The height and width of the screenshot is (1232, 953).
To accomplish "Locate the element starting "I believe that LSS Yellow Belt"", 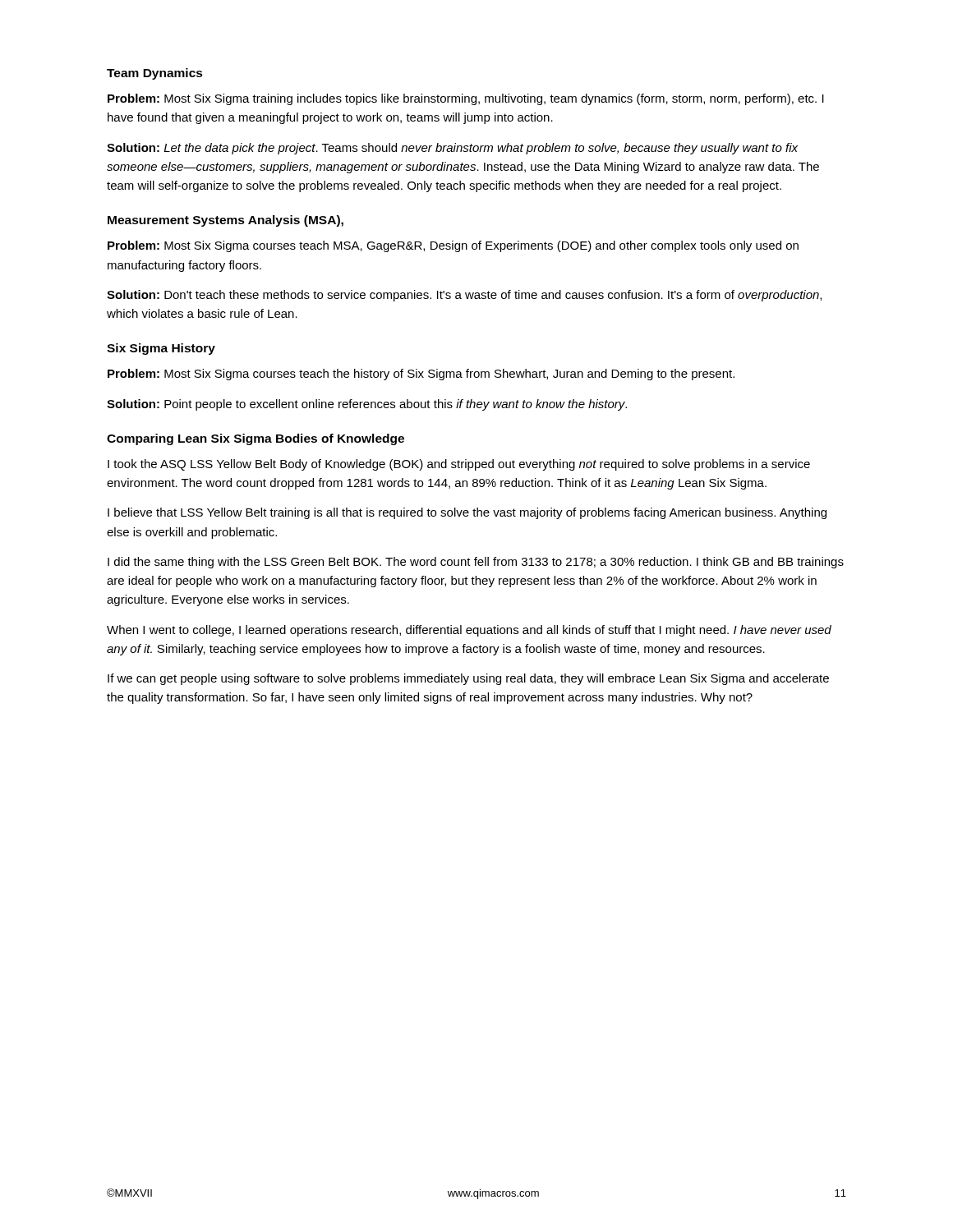I will [467, 522].
